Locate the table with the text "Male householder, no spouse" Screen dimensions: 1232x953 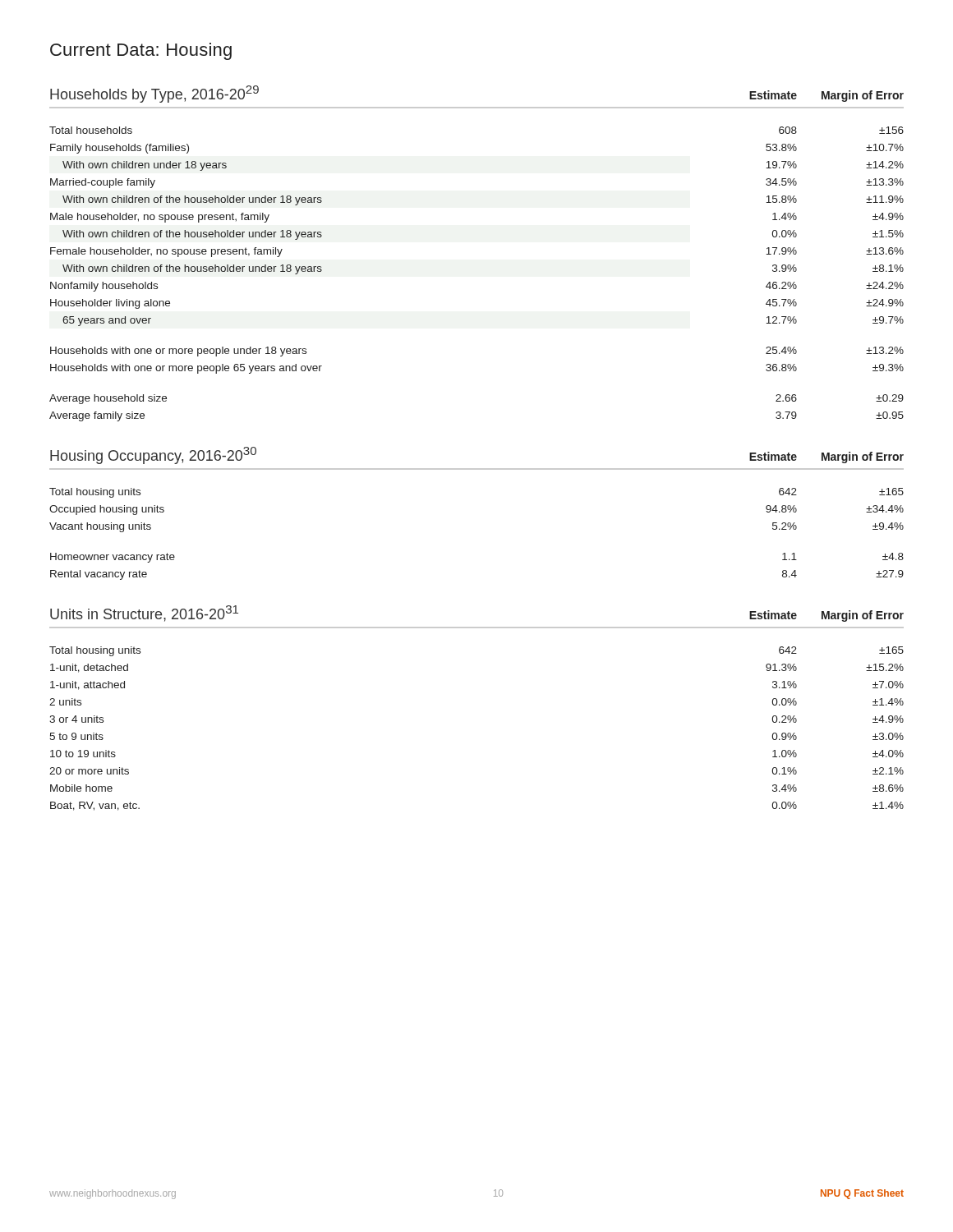point(476,253)
